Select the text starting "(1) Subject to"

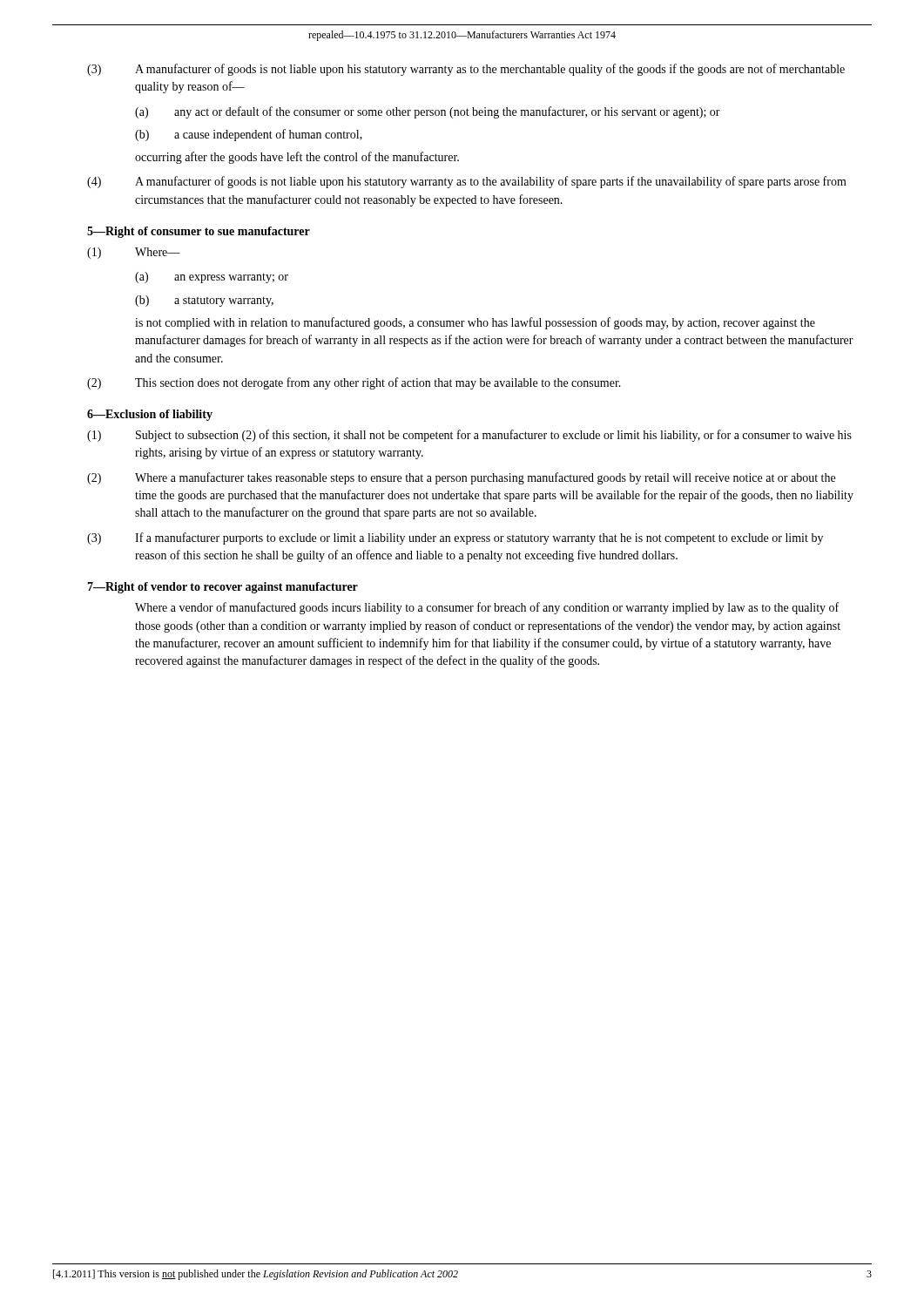pos(471,445)
